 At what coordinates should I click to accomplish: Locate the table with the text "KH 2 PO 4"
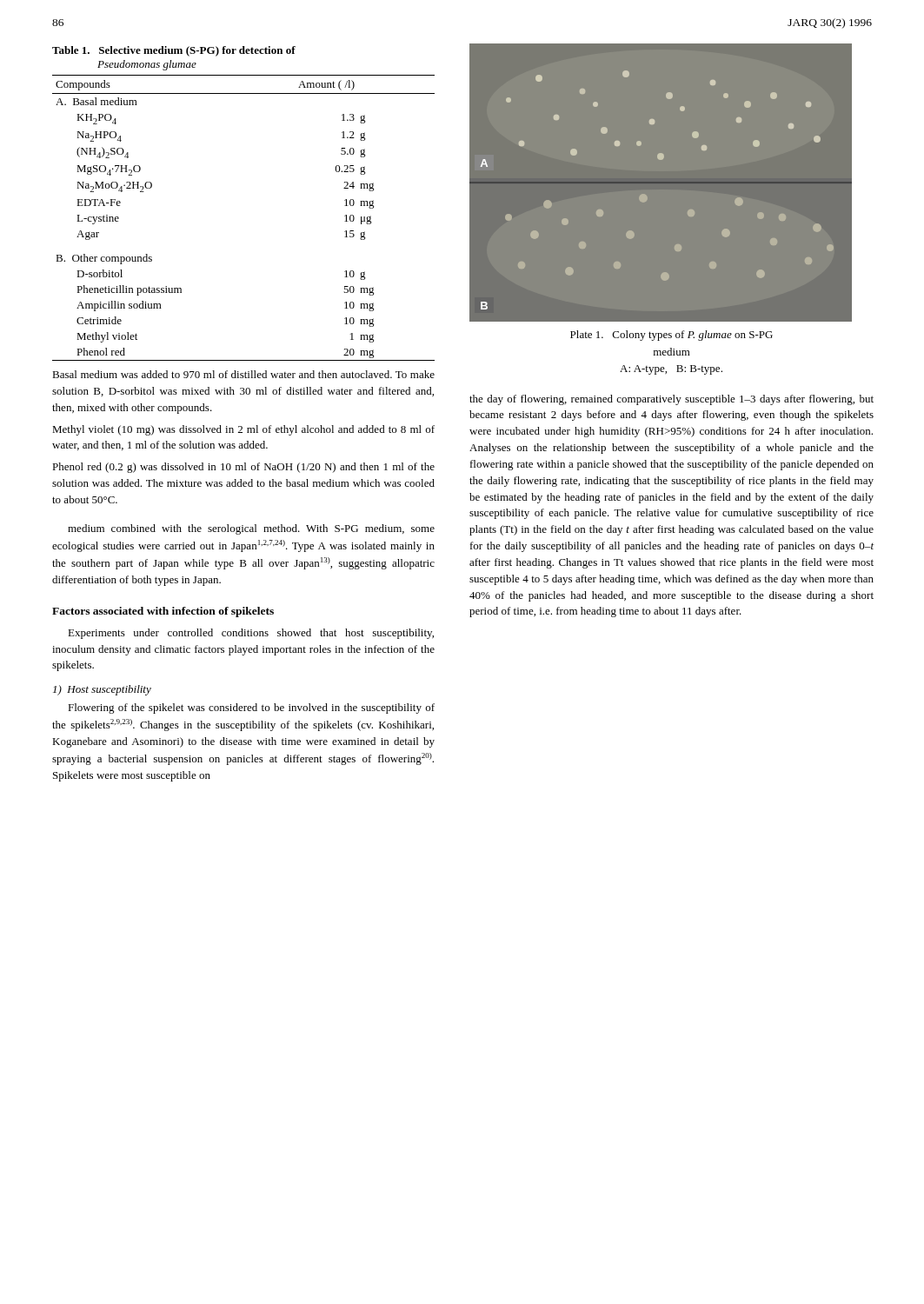(x=243, y=218)
